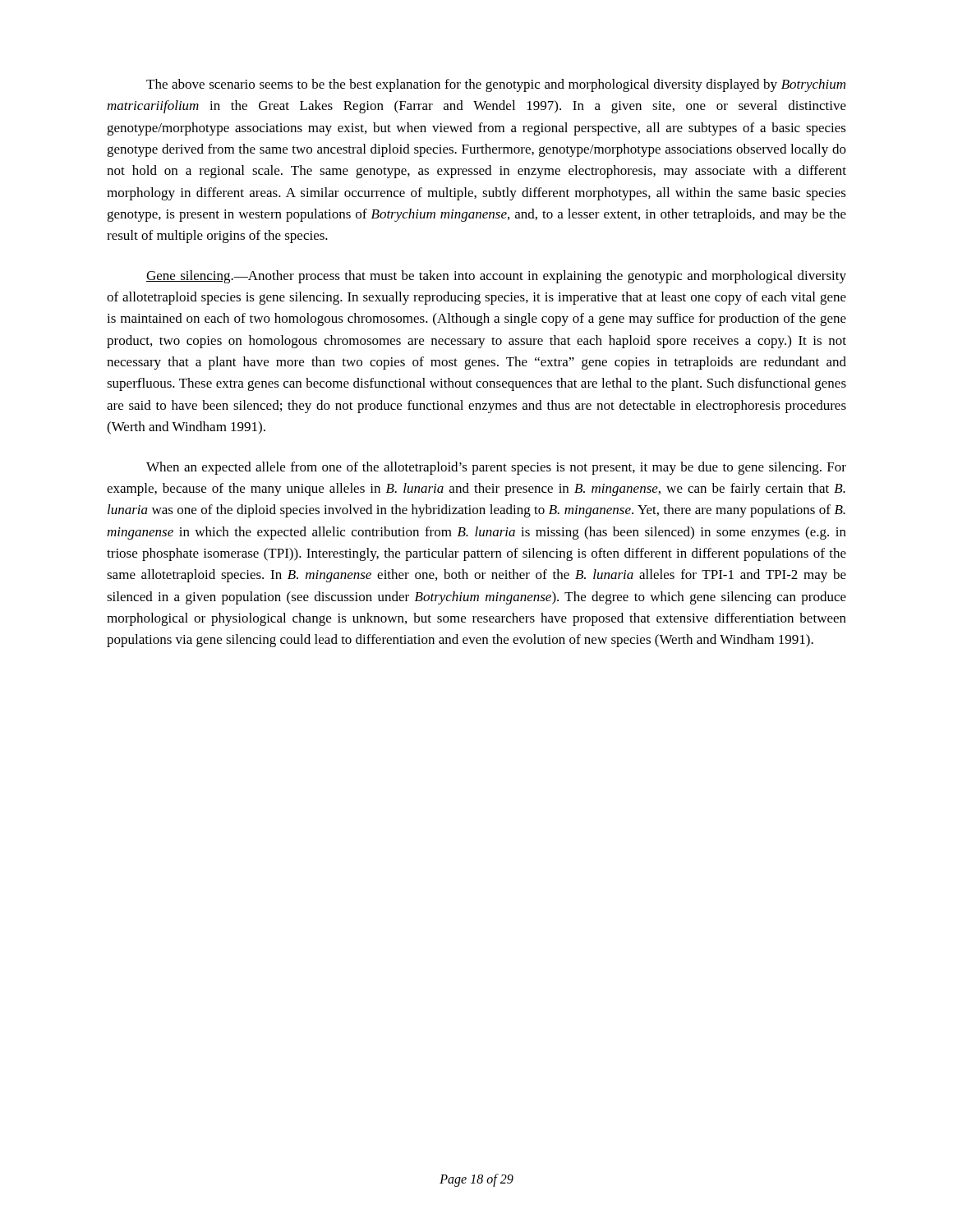This screenshot has height=1232, width=953.
Task: Point to the block beginning "The above scenario seems to be the best"
Action: (476, 160)
